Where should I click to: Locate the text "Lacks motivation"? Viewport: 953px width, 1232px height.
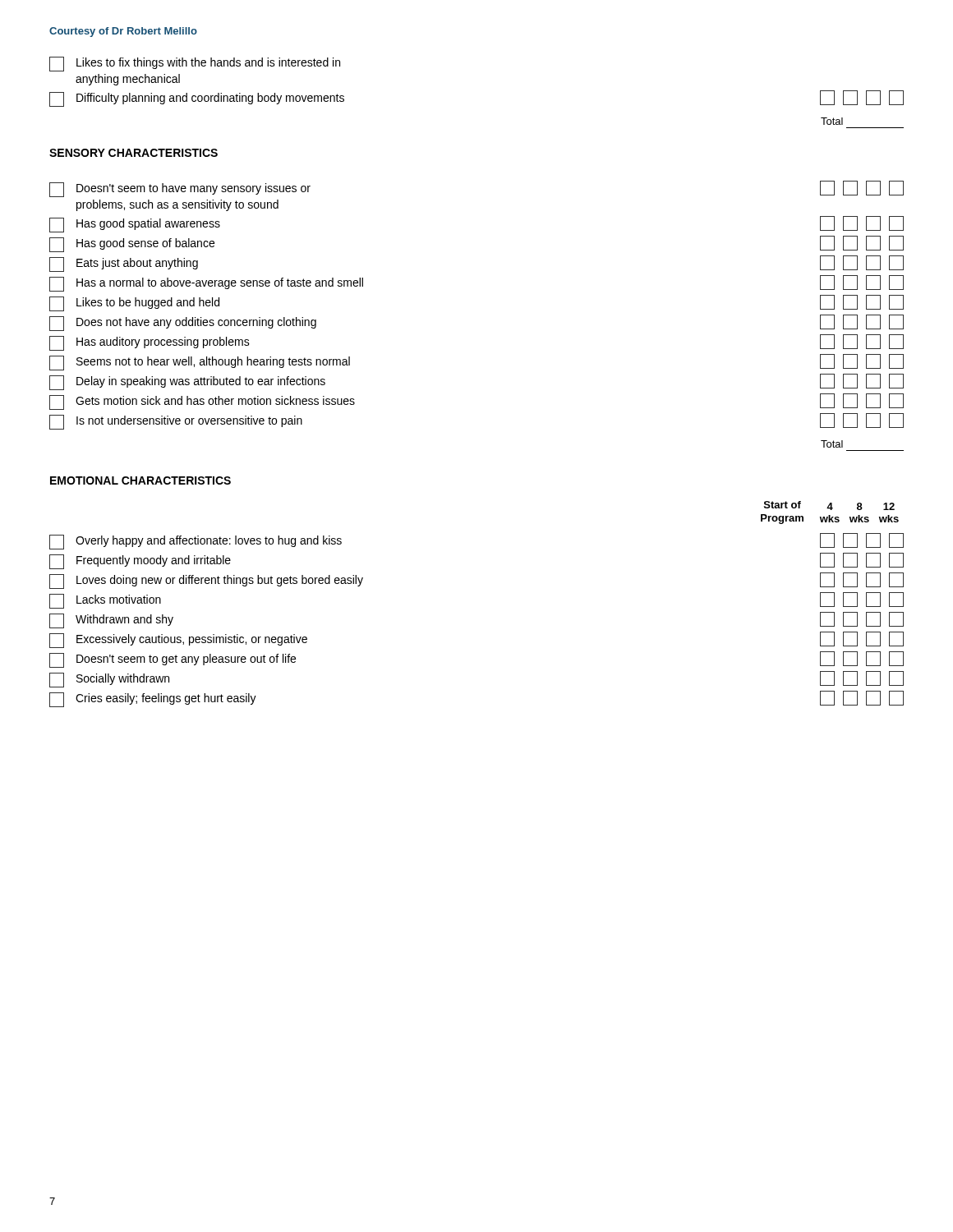[x=97, y=600]
